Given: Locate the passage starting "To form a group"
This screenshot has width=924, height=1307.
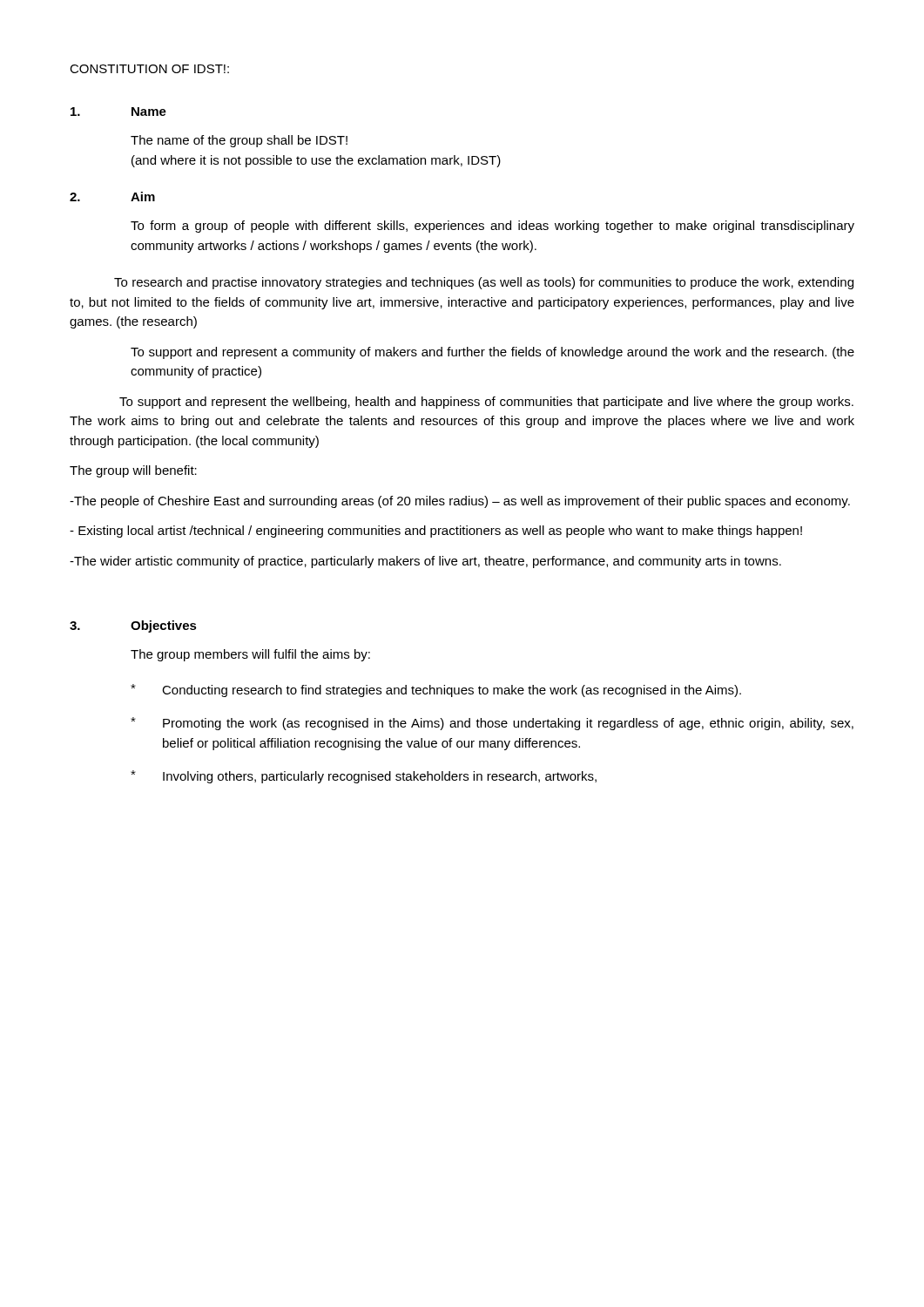Looking at the screenshot, I should [492, 235].
